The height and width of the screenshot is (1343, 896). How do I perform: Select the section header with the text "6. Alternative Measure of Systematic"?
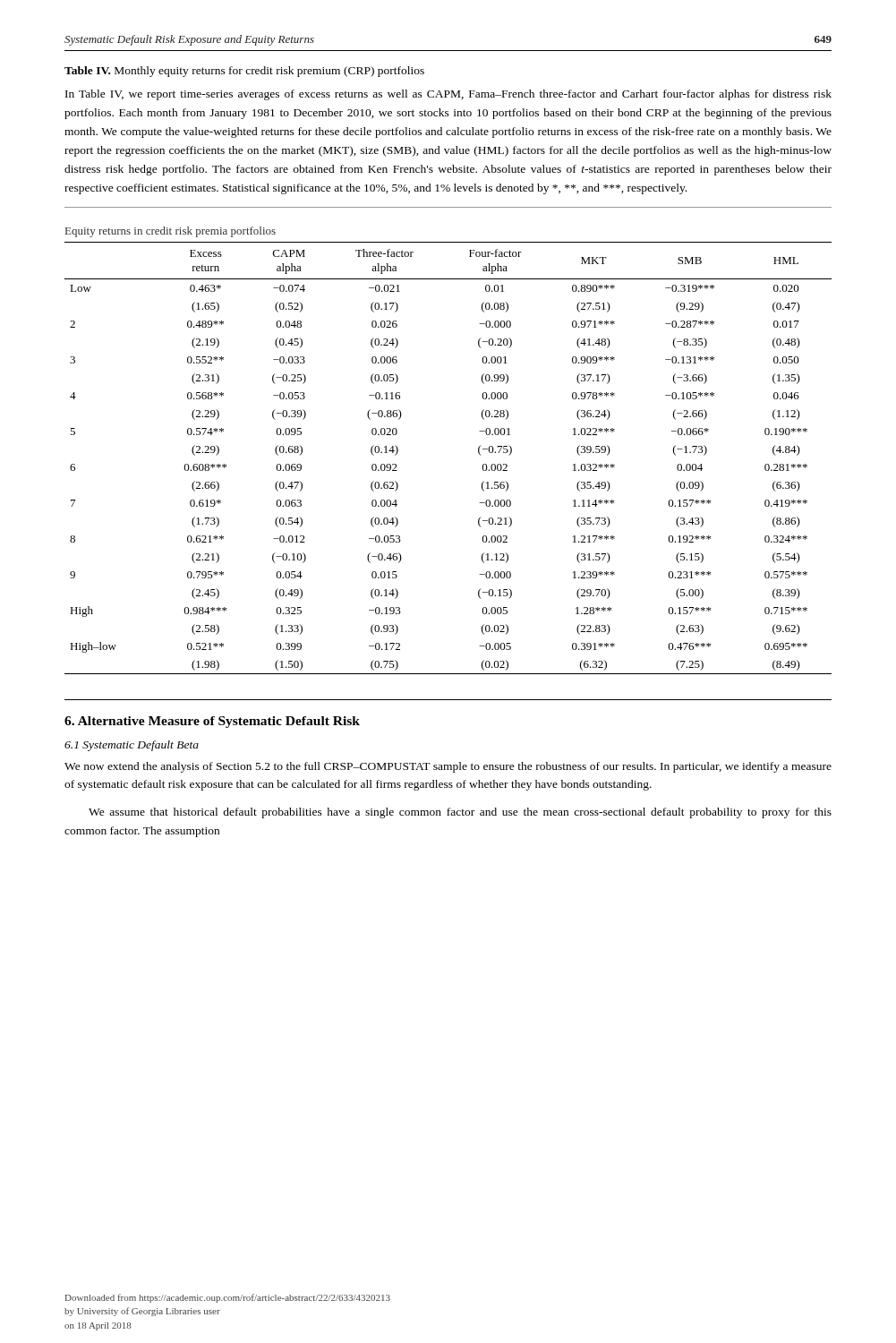point(212,720)
